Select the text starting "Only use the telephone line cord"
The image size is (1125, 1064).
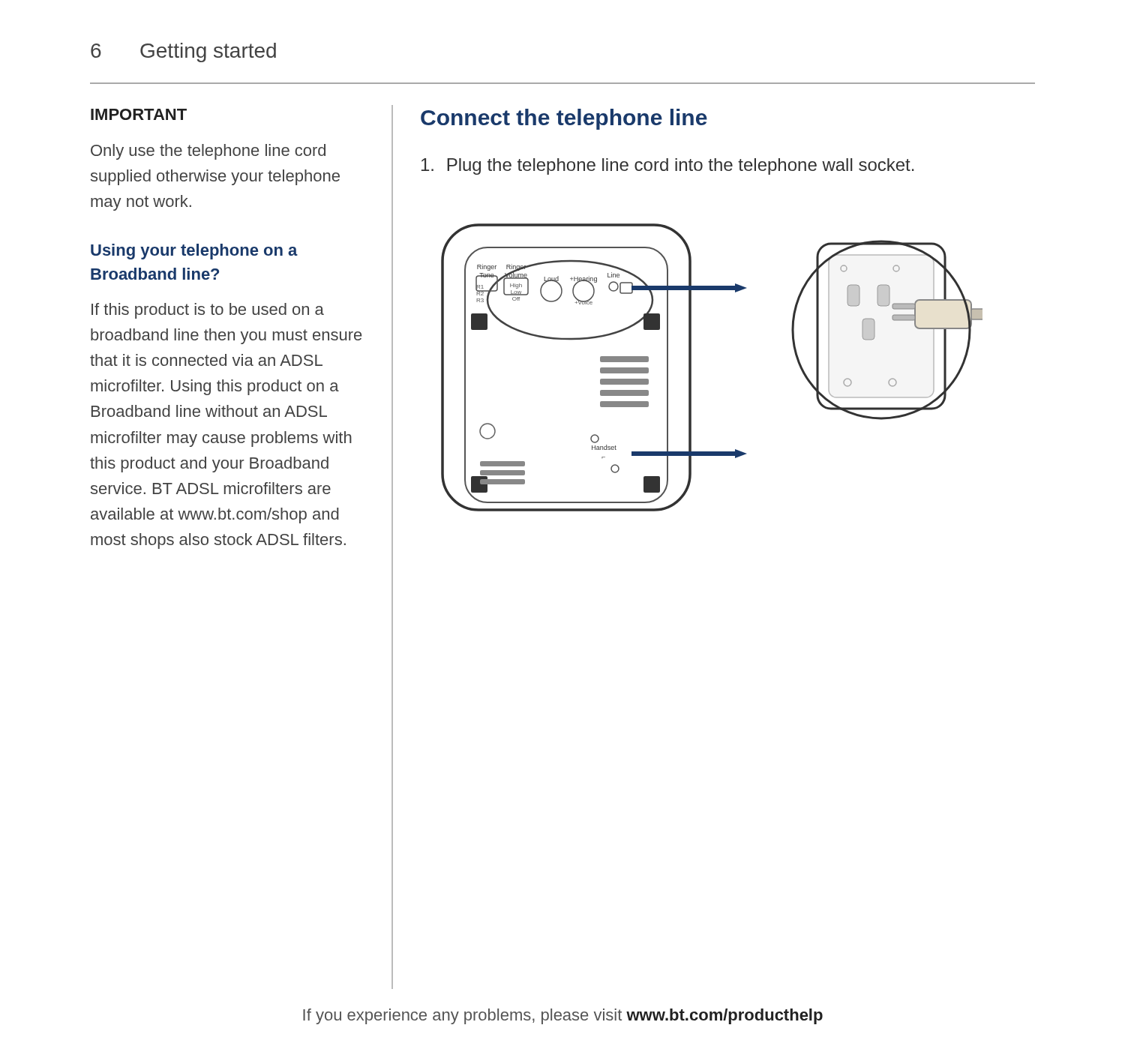[215, 176]
